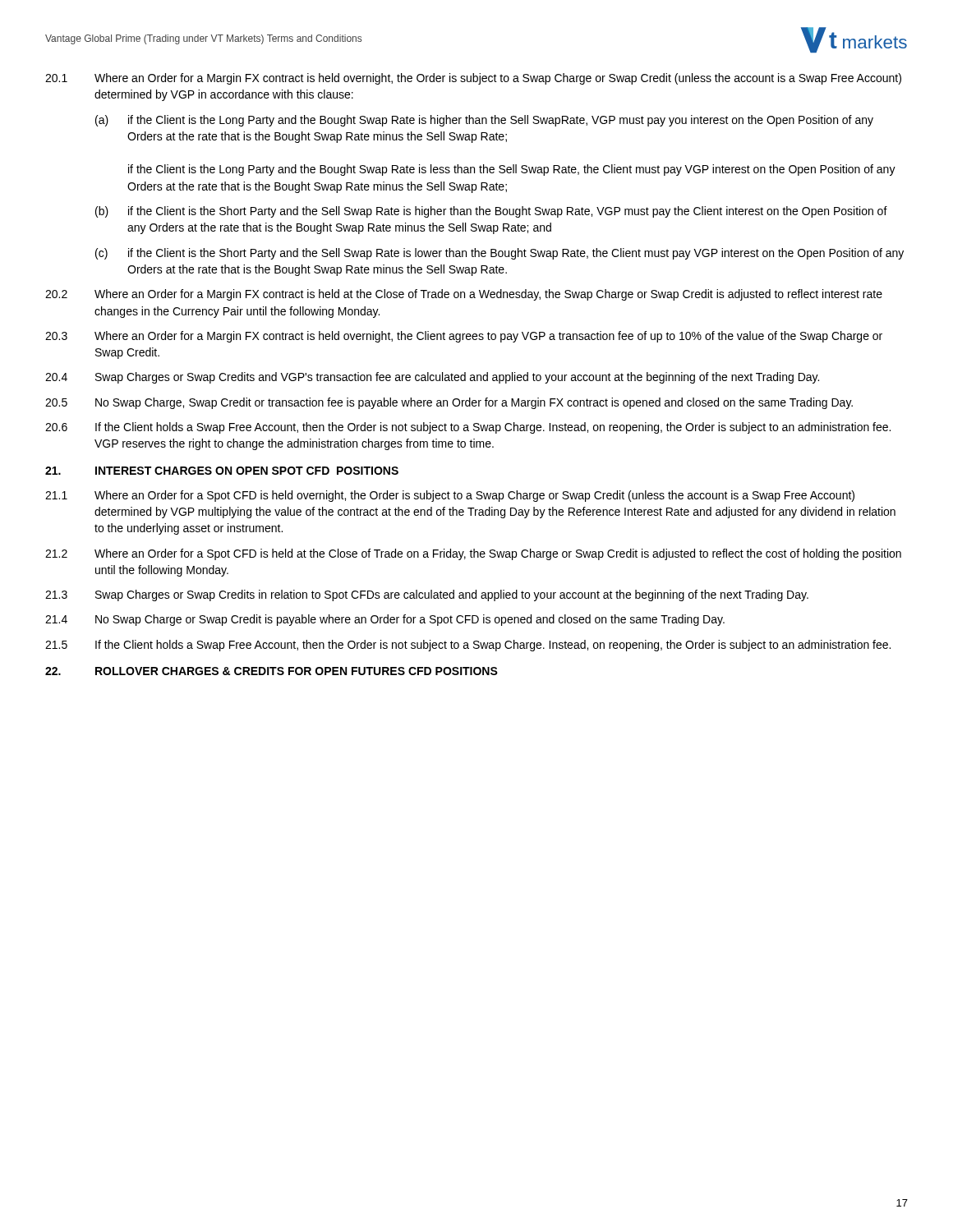Where is the passage that starts "20.5 No Swap"?
This screenshot has height=1232, width=953.
click(476, 402)
